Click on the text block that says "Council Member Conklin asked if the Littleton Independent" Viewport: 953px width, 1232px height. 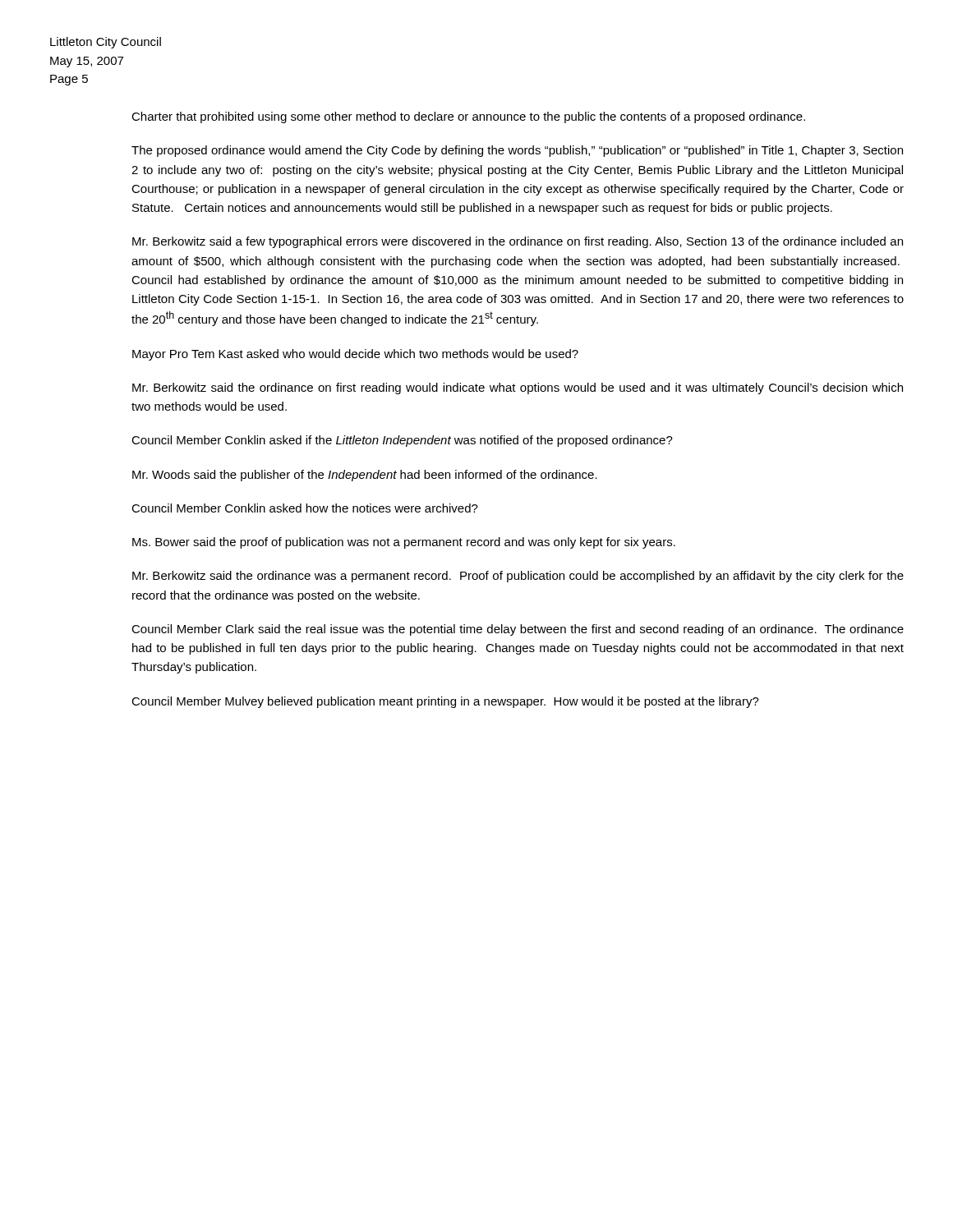coord(518,440)
